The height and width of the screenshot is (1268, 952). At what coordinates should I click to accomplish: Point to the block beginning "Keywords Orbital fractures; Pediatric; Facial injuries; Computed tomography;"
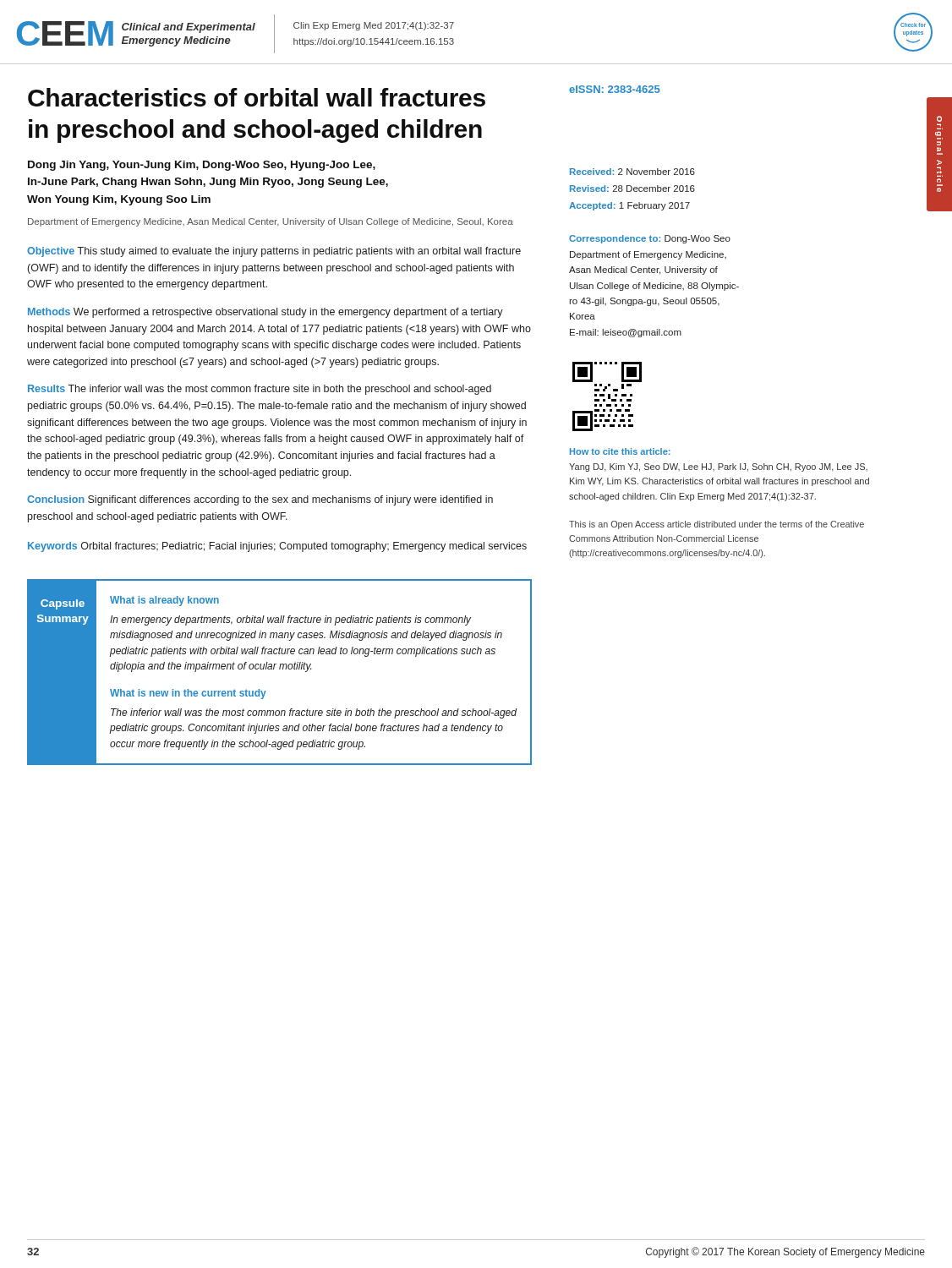pos(277,546)
